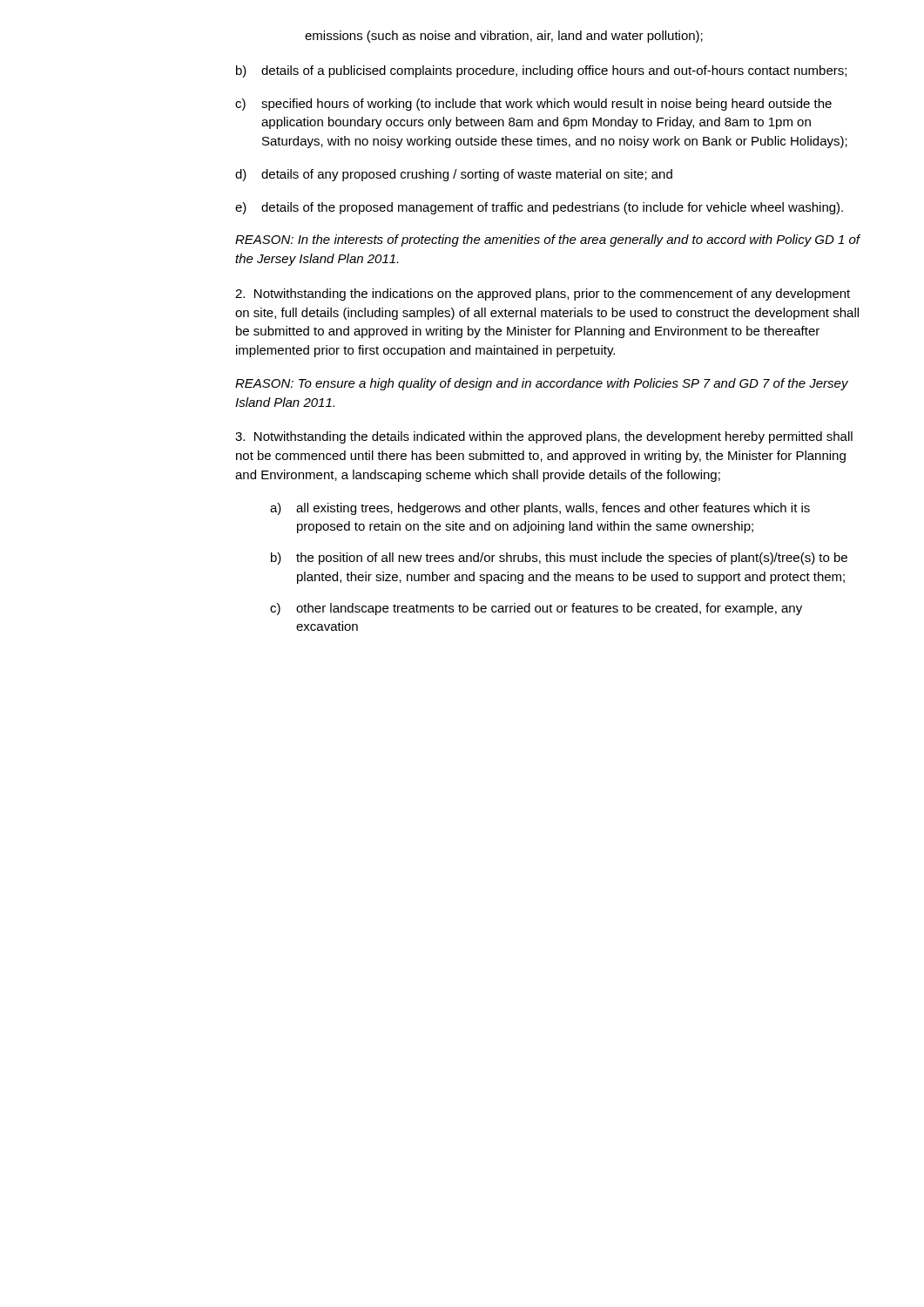Point to the passage starting "e) details of the proposed management"
The width and height of the screenshot is (924, 1307).
549,207
